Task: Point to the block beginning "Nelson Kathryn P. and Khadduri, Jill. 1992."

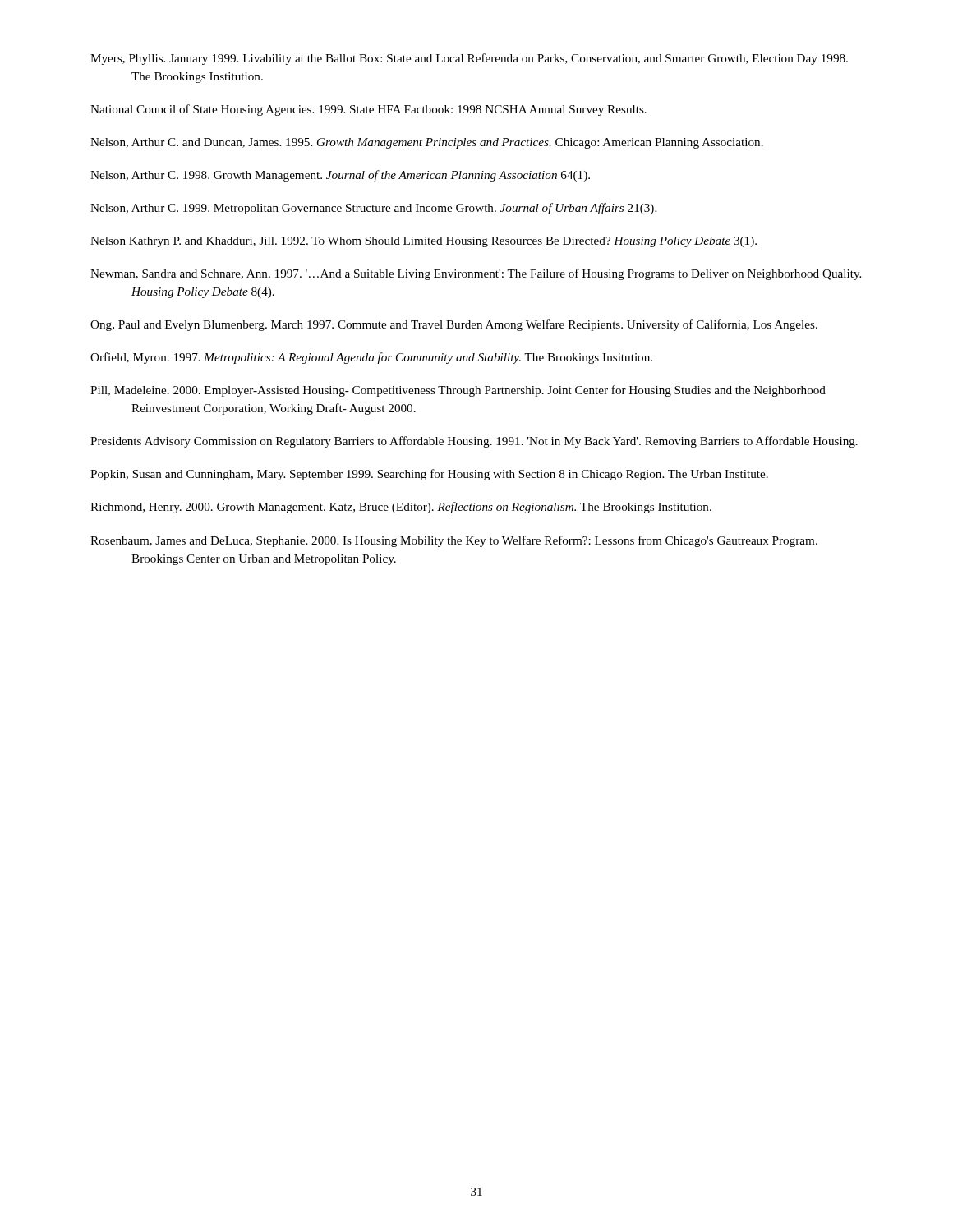Action: pyautogui.click(x=424, y=240)
